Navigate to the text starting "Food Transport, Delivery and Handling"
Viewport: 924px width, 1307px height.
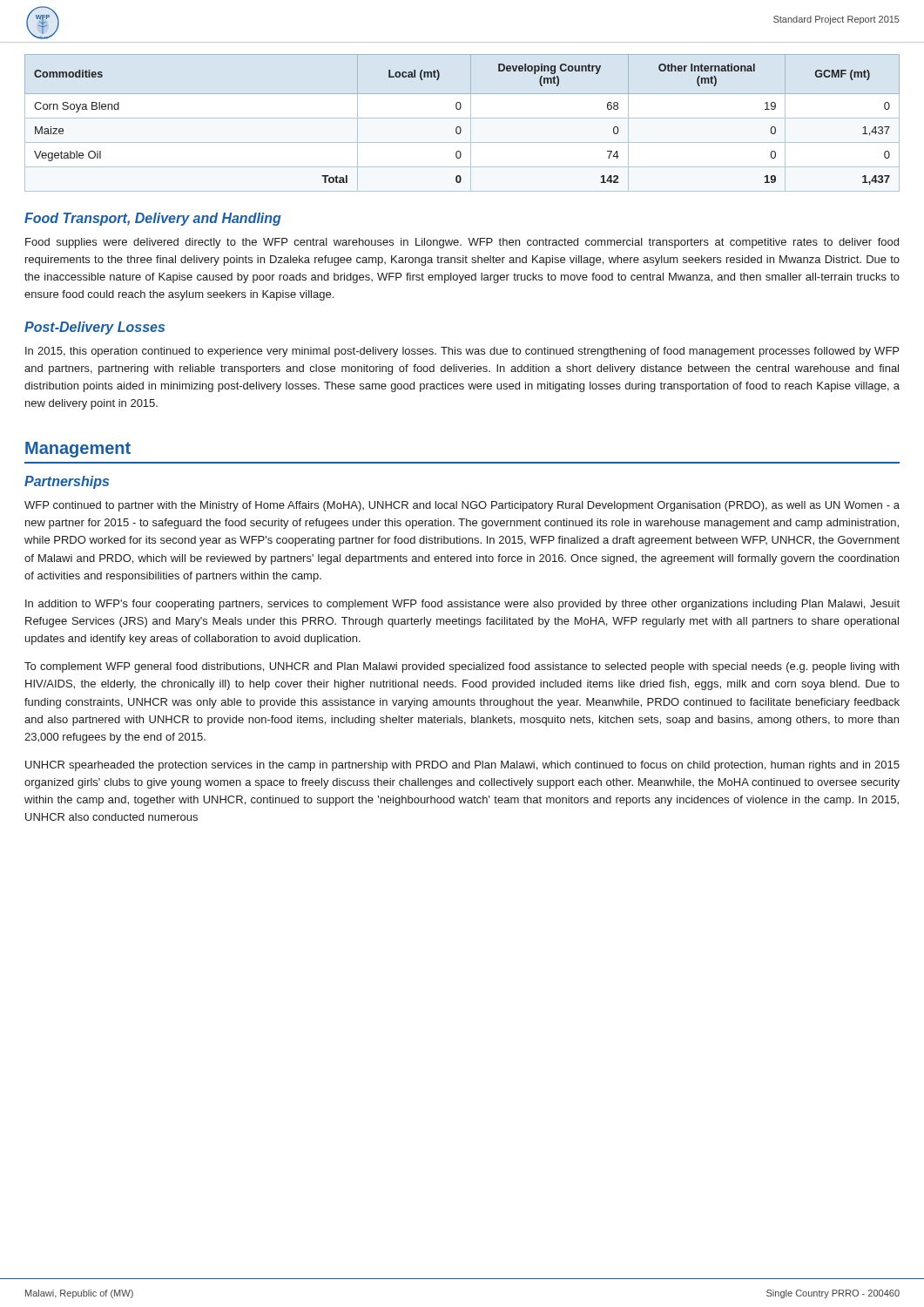pos(153,218)
